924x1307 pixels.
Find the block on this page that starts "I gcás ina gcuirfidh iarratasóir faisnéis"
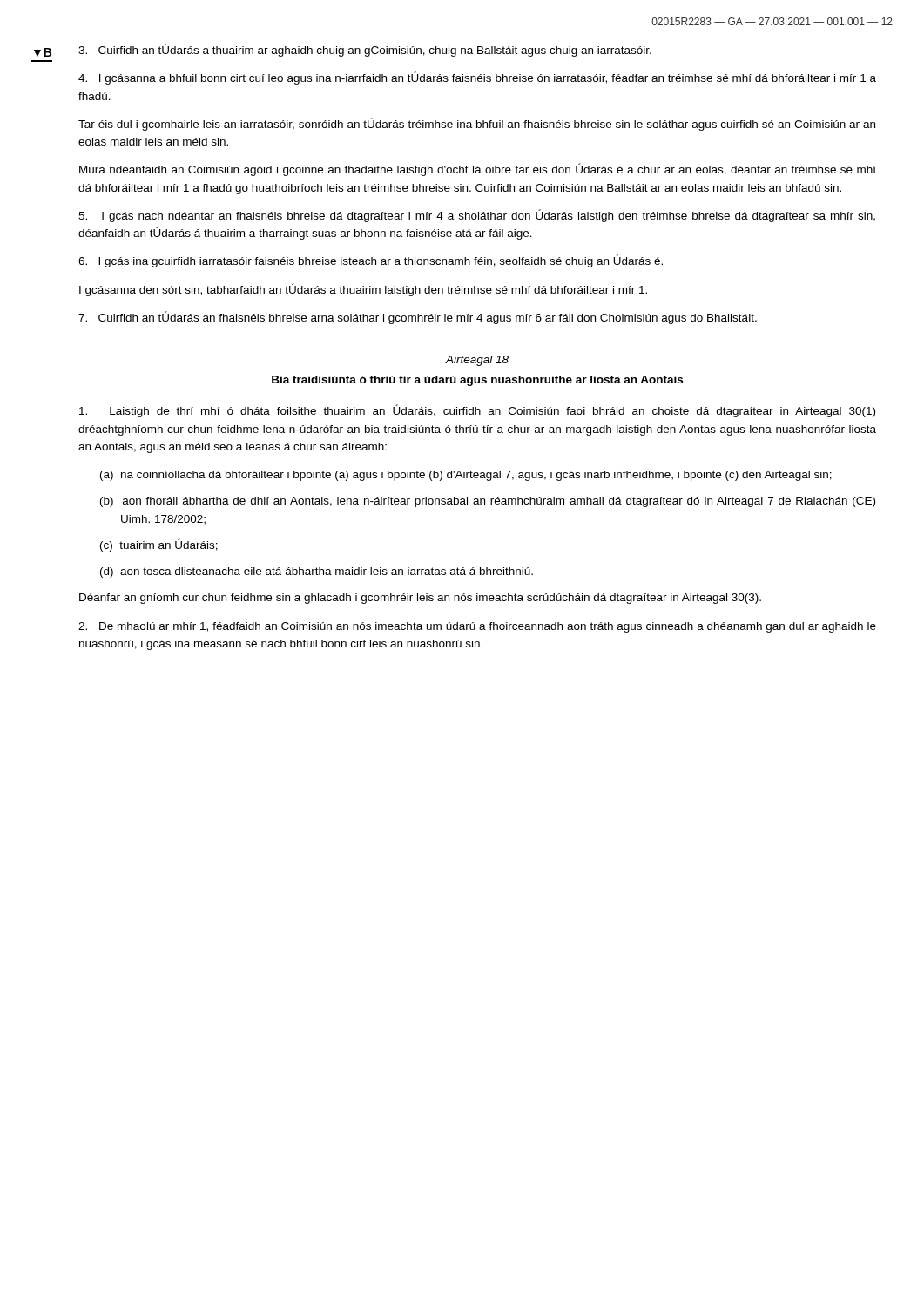click(x=371, y=261)
